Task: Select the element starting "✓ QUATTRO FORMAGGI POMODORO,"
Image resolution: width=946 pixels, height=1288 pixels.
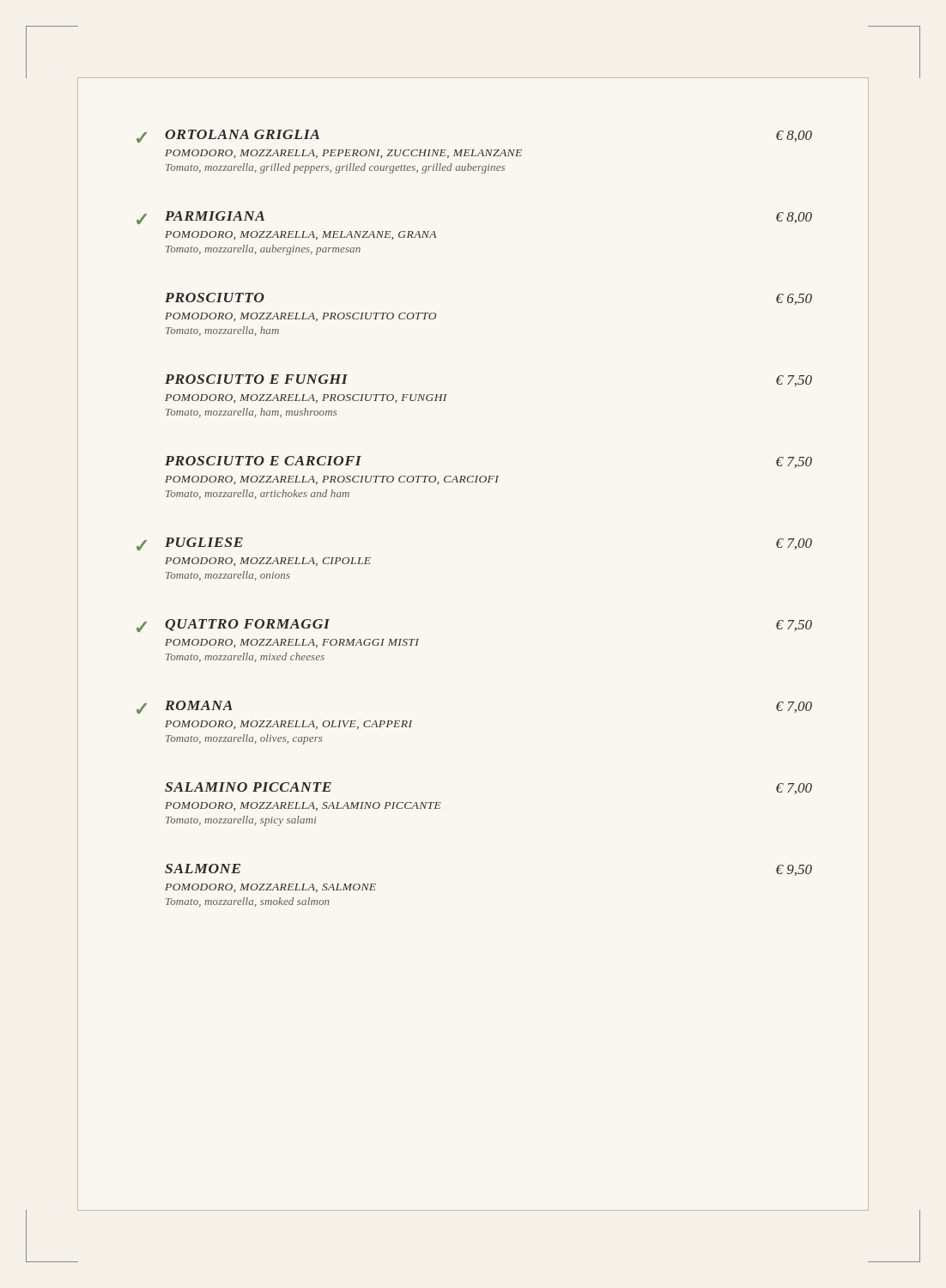Action: click(248, 625)
